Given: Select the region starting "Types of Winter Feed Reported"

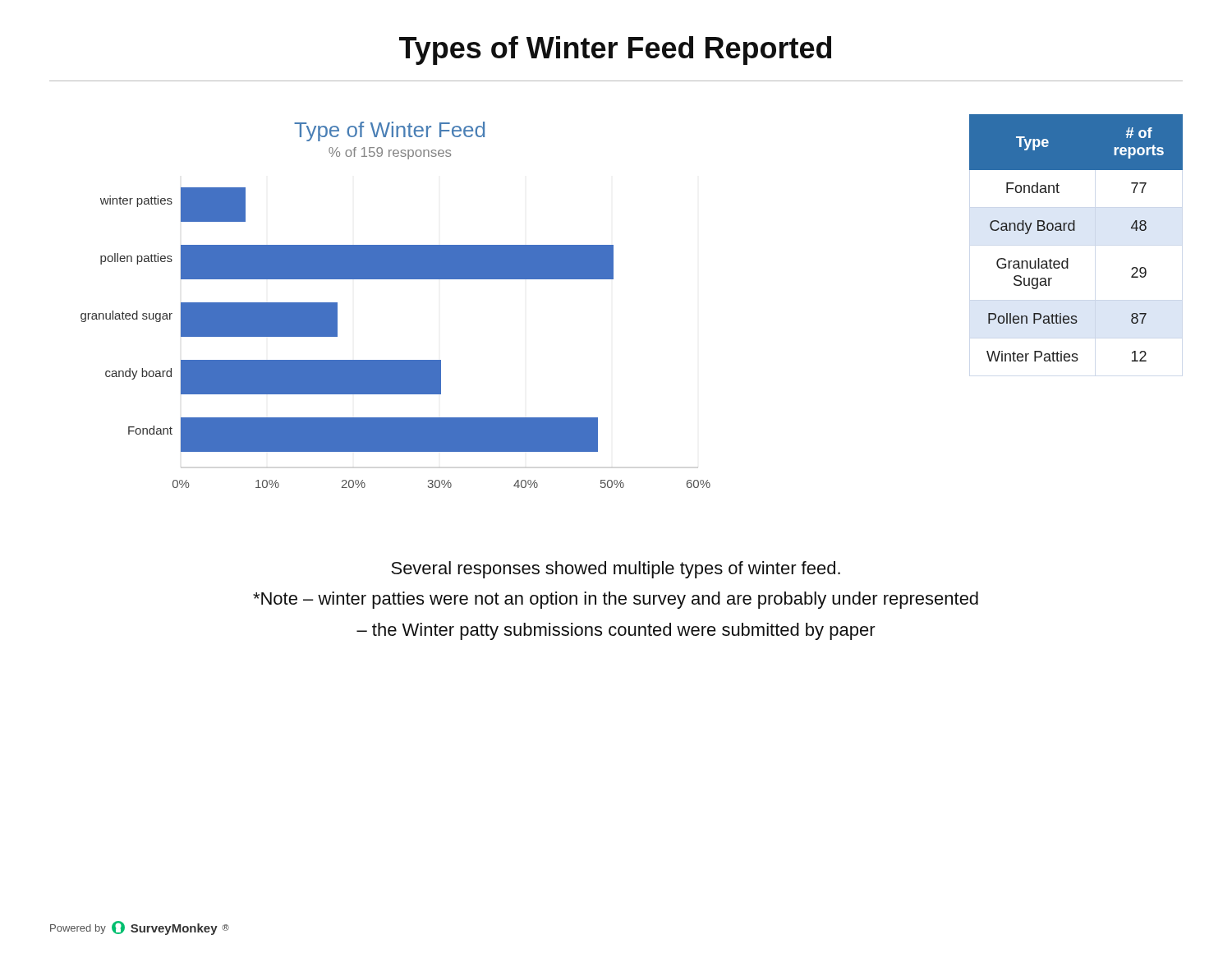Looking at the screenshot, I should tap(616, 49).
